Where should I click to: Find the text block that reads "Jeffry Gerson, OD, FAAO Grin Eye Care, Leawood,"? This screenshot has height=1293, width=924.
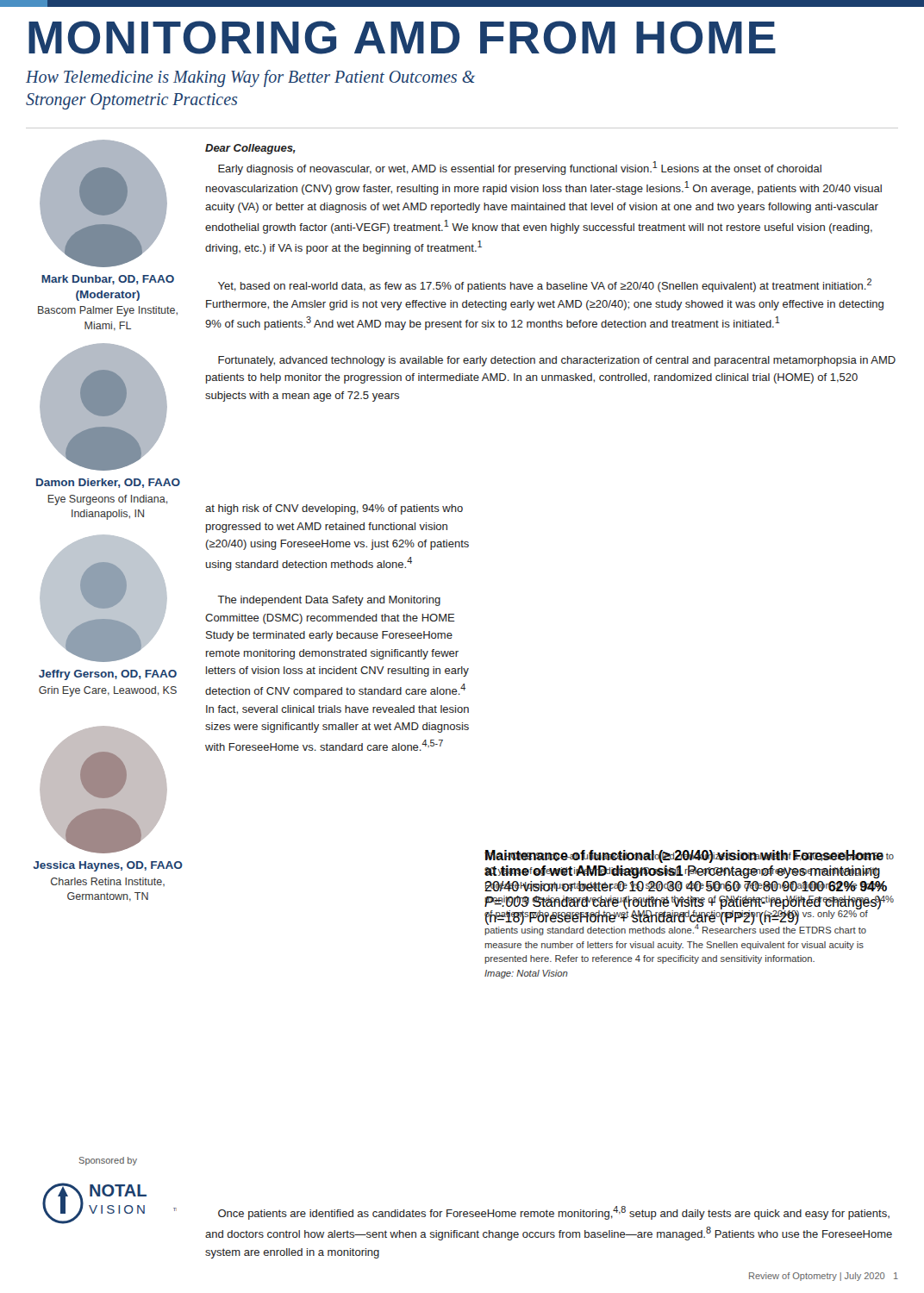108,682
